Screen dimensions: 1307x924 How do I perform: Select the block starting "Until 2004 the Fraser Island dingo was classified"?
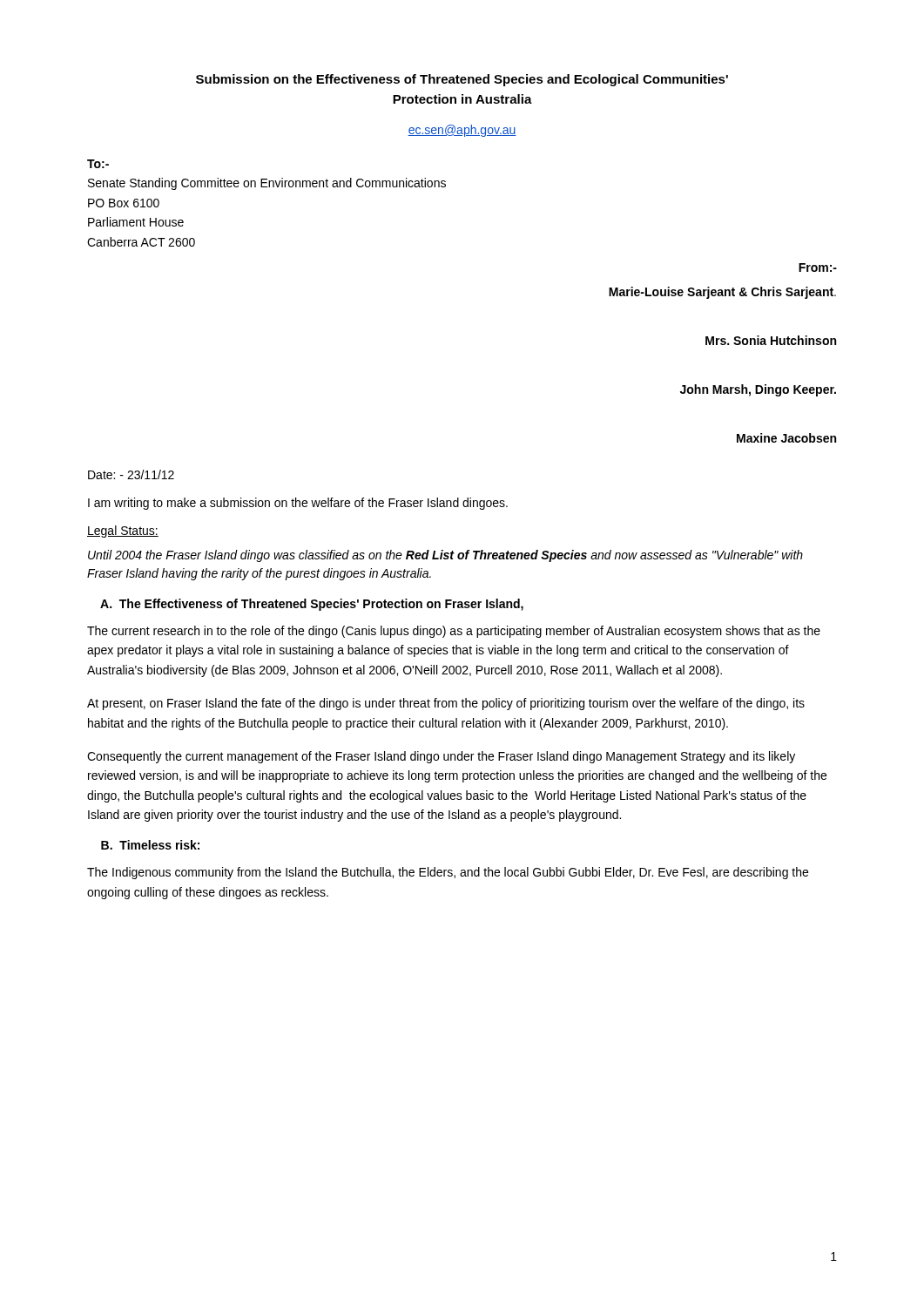tap(445, 564)
